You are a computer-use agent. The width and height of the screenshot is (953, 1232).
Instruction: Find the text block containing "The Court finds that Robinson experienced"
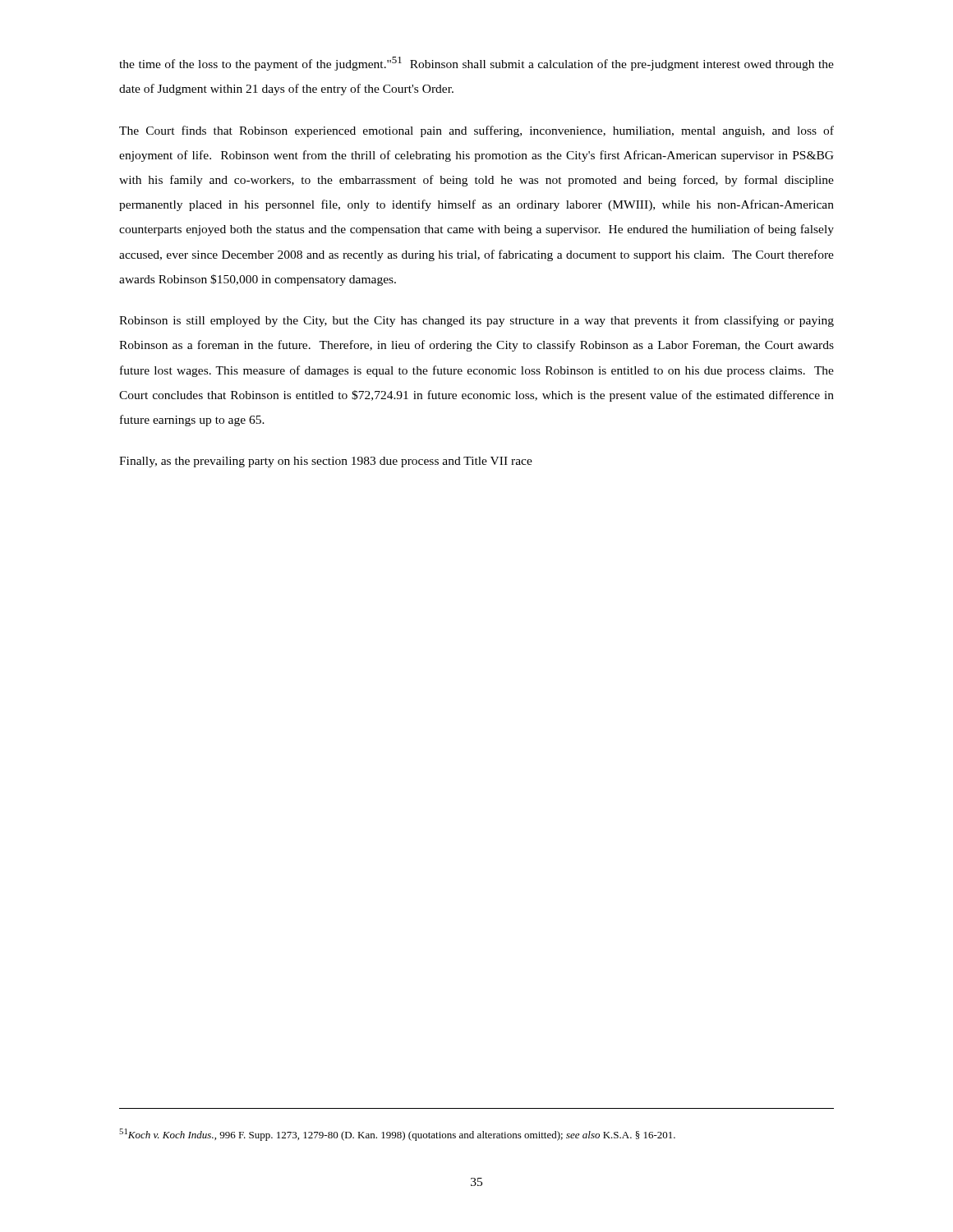(476, 205)
